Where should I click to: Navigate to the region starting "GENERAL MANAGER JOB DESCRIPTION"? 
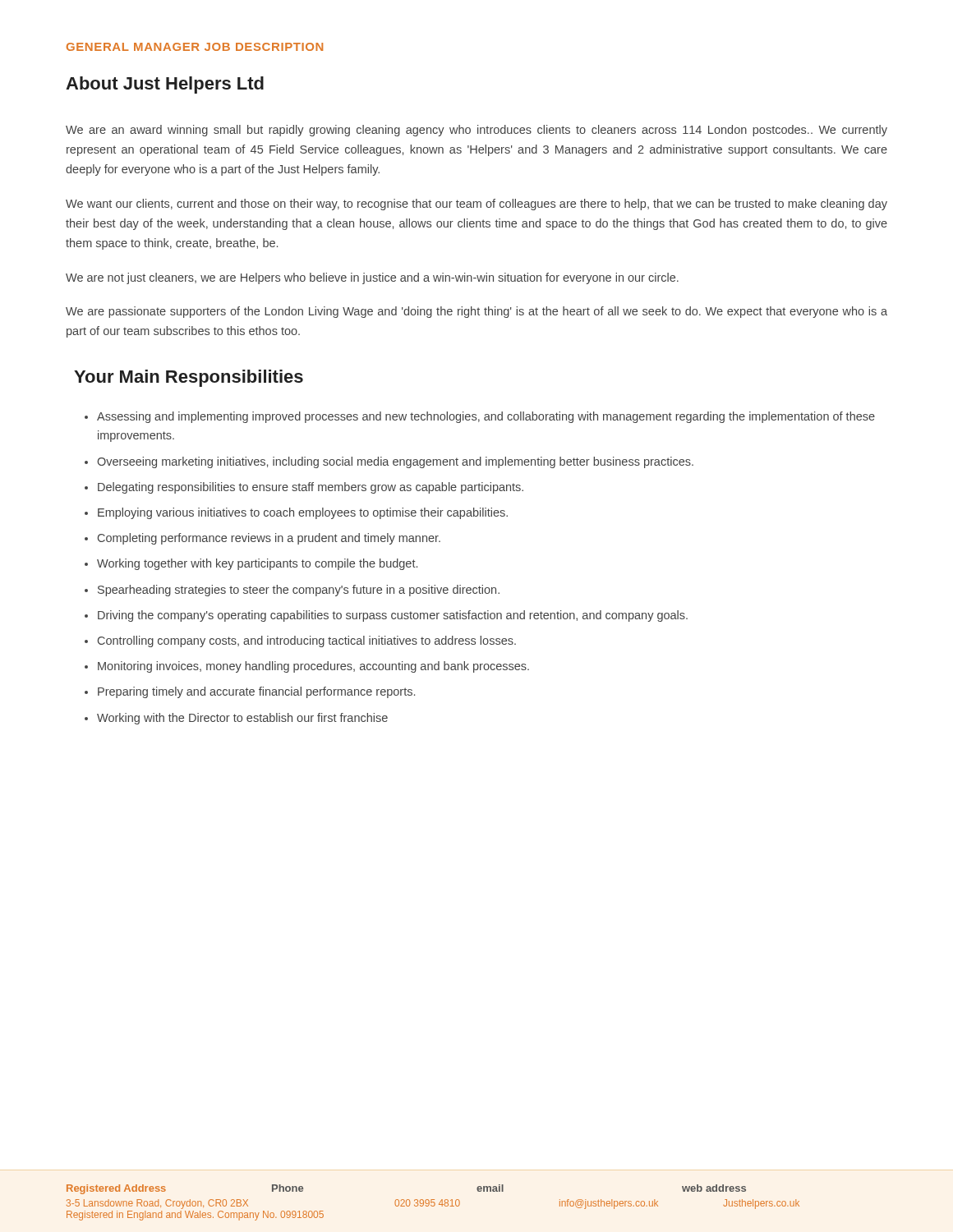(195, 47)
